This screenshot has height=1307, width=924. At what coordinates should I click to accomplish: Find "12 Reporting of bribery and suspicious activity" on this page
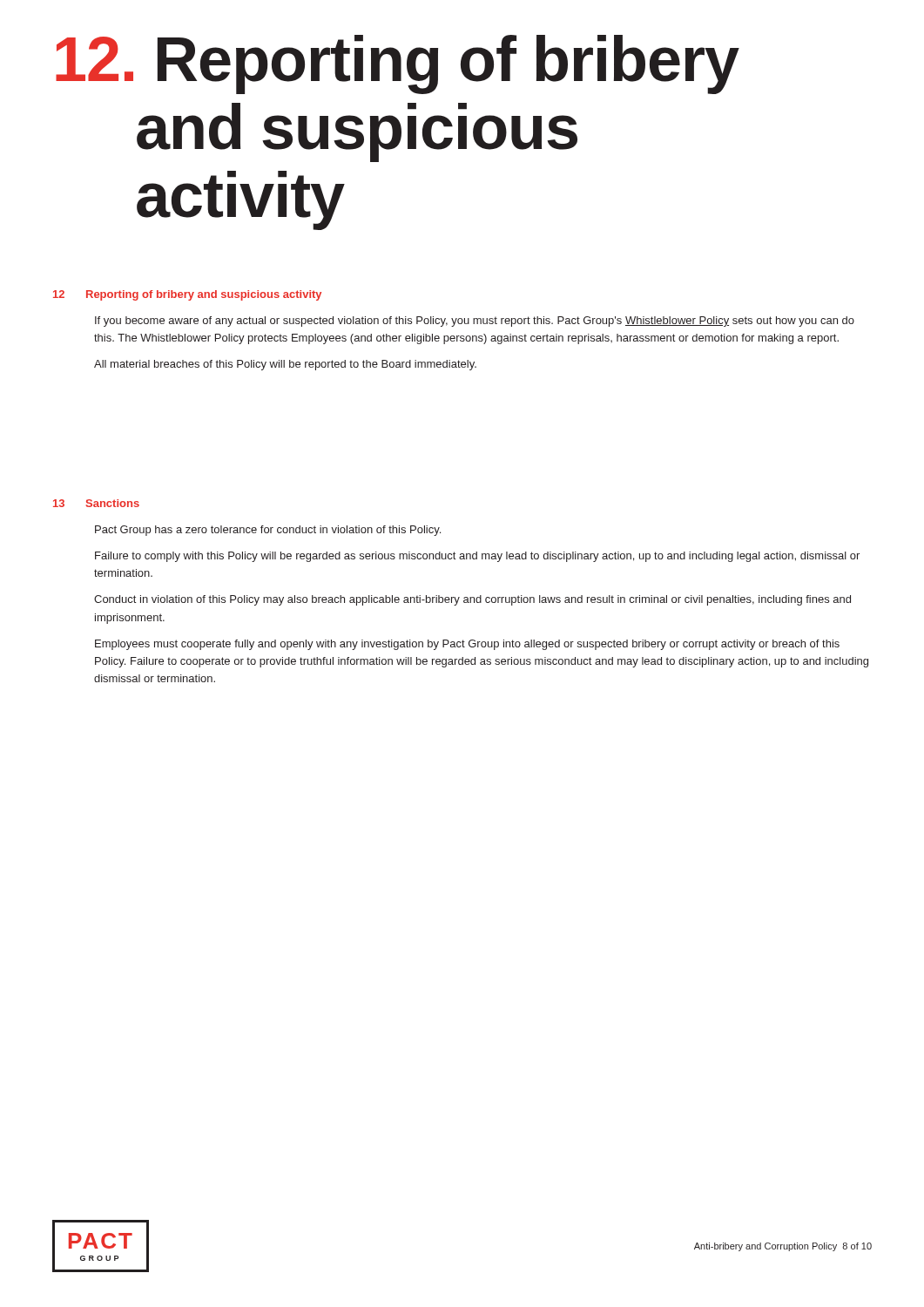click(x=187, y=295)
